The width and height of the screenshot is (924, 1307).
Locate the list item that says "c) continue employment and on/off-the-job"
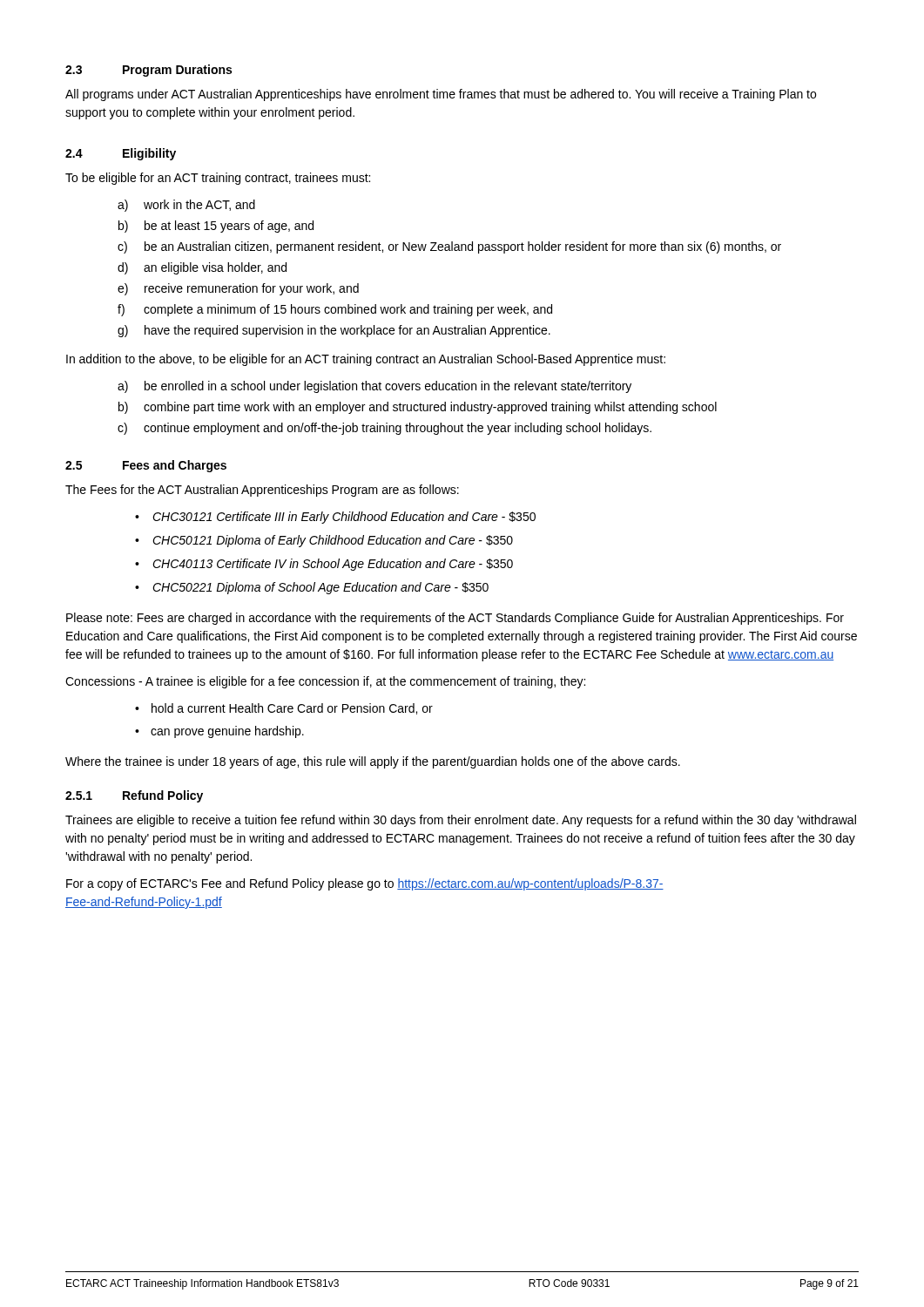tap(385, 428)
